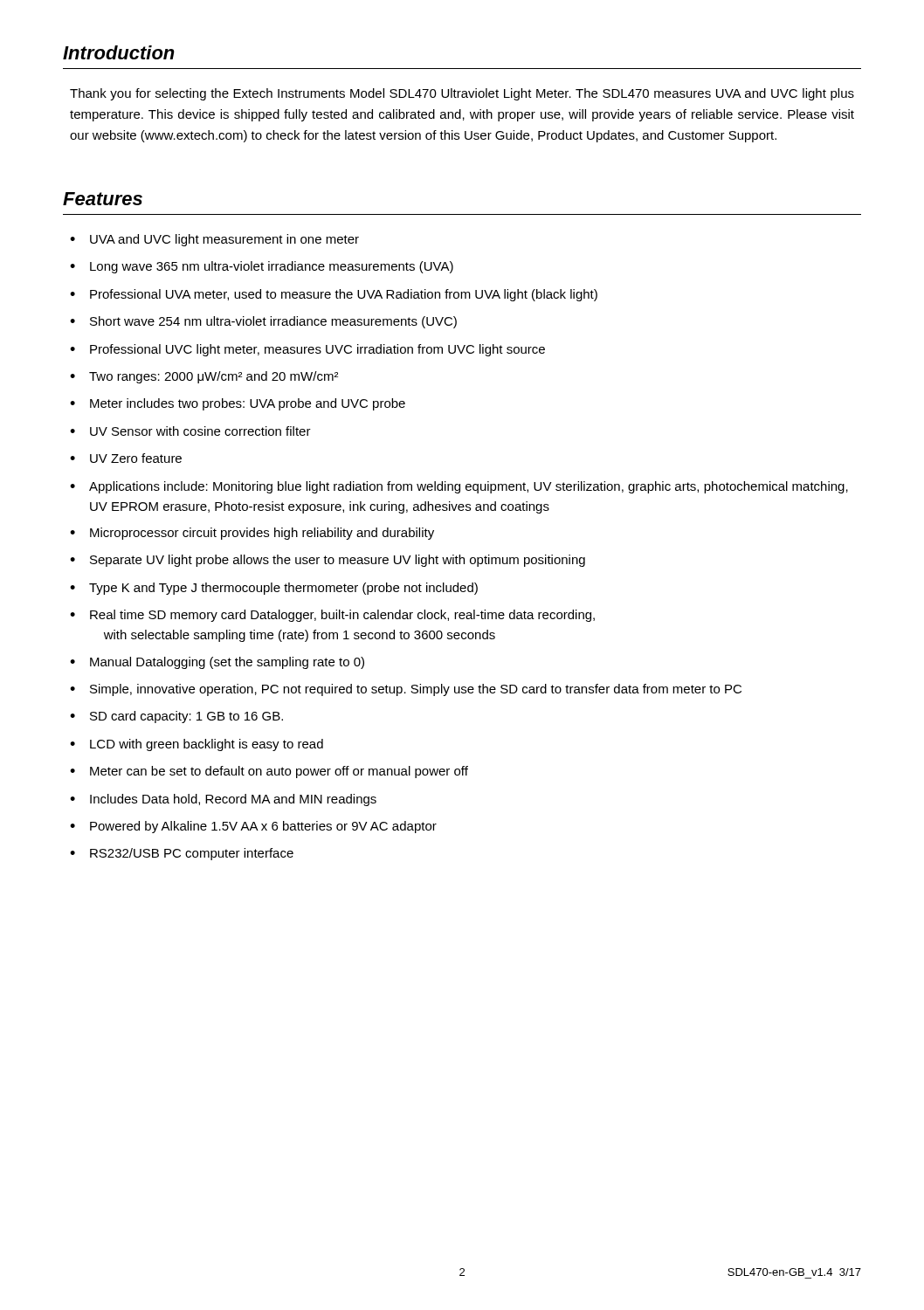The width and height of the screenshot is (924, 1310).
Task: Find the passage starting "• UV Sensor with cosine"
Action: [x=190, y=431]
